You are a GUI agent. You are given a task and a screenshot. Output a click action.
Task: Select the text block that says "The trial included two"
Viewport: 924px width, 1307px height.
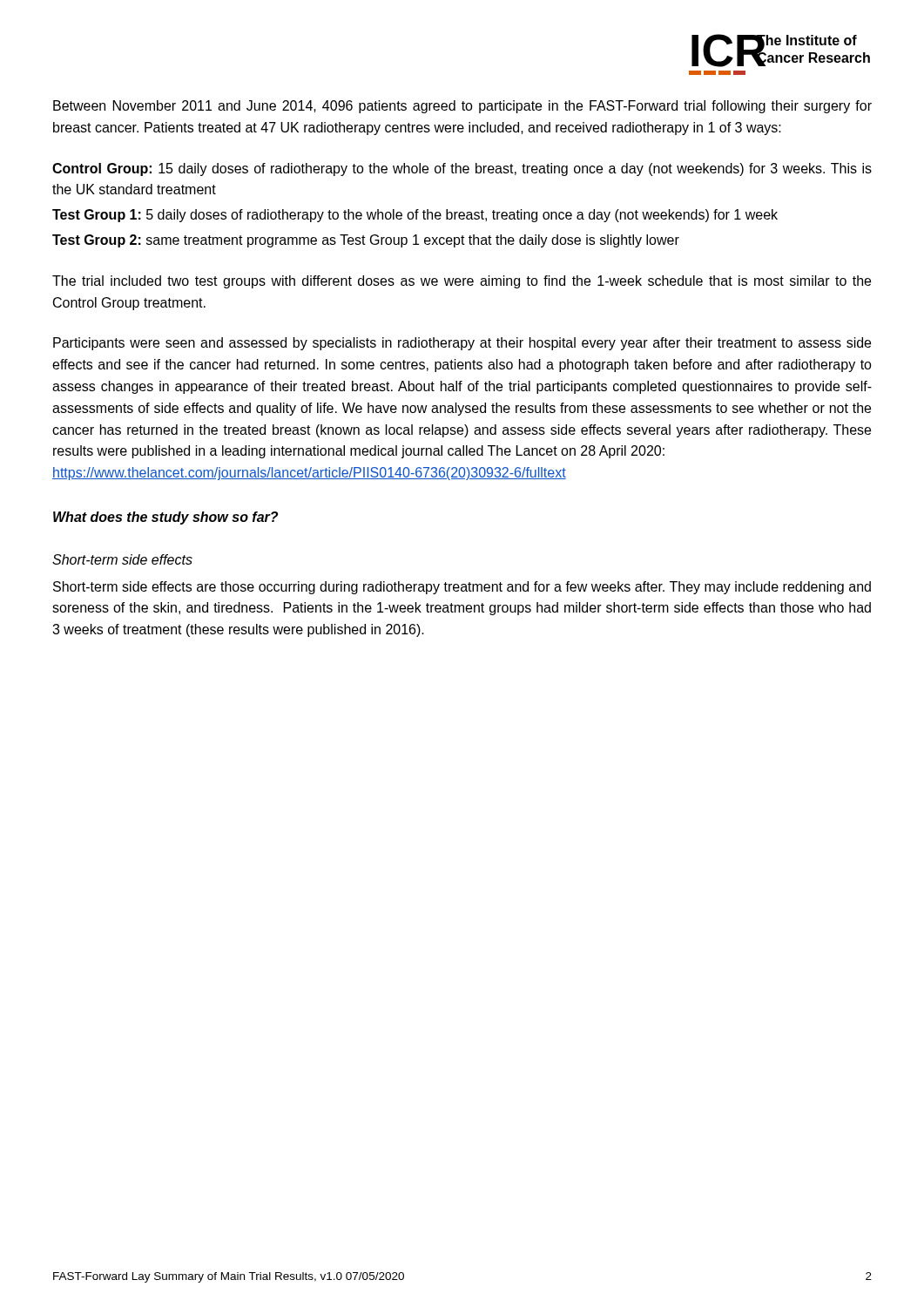pyautogui.click(x=462, y=292)
